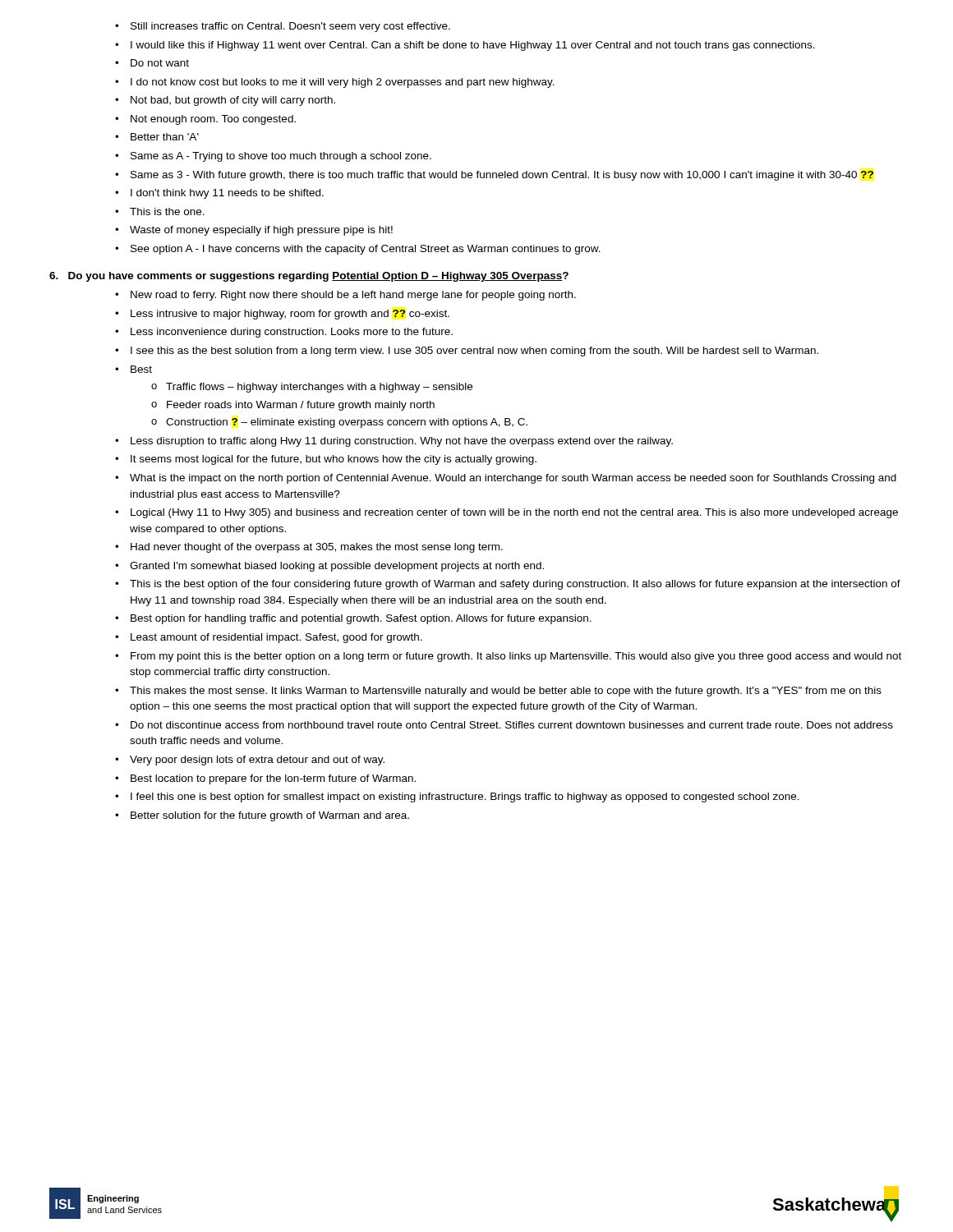Viewport: 953px width, 1232px height.
Task: Click the passage that begins "New road to ferry."
Action: [x=509, y=555]
